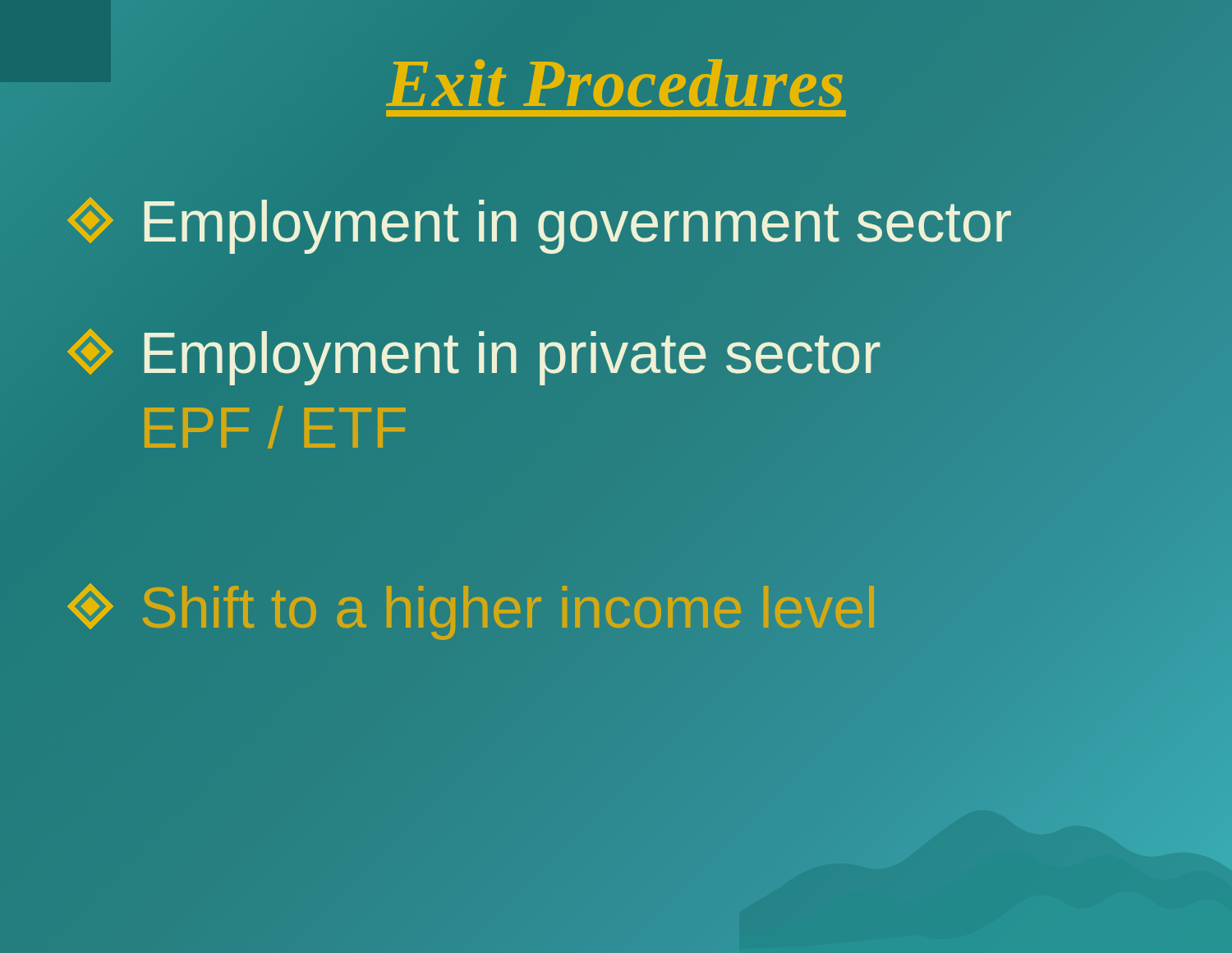The image size is (1232, 953).
Task: Select the text block starting "Shift to a higher income level"
Action: click(x=472, y=608)
